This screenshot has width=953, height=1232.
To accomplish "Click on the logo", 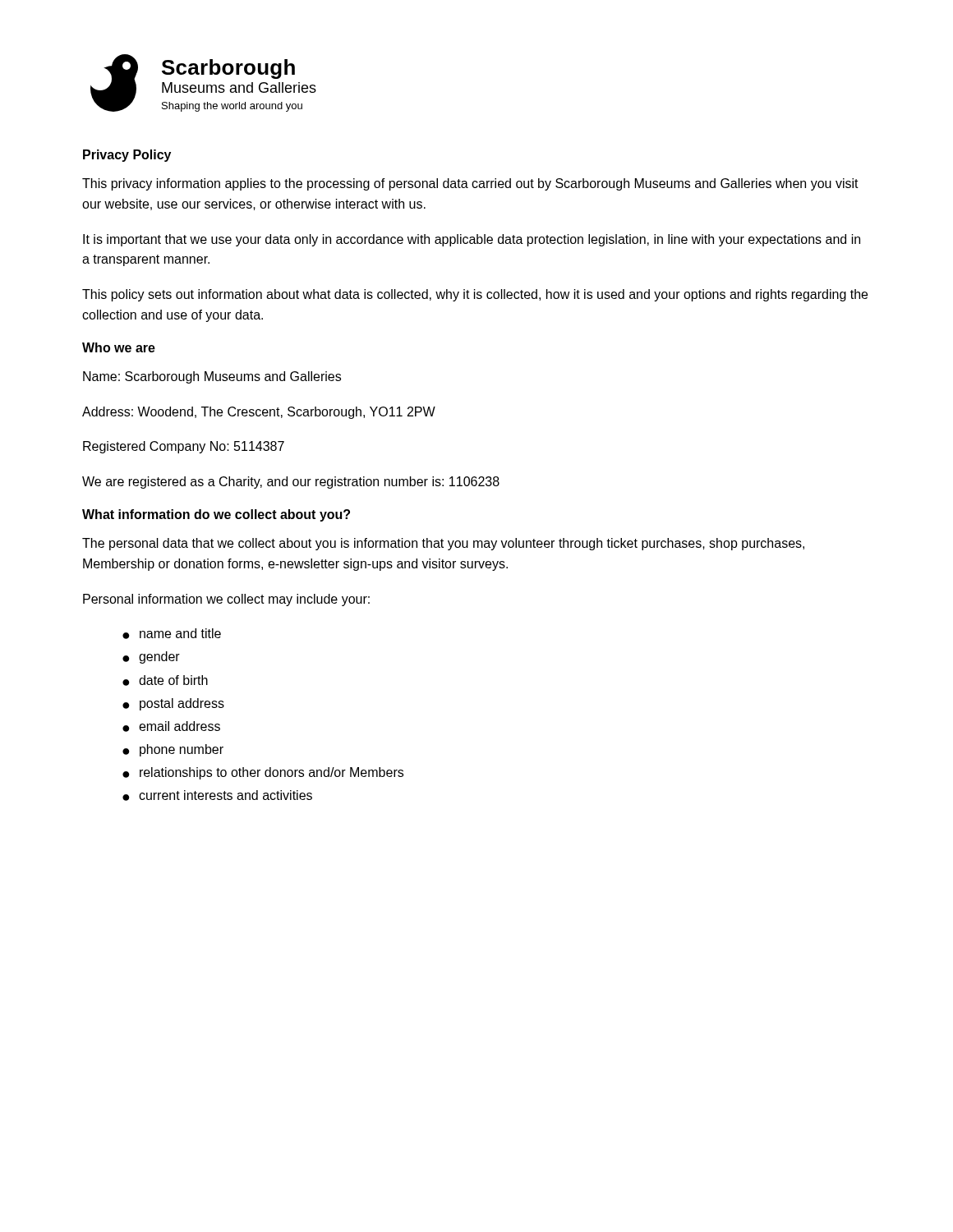I will 476,84.
